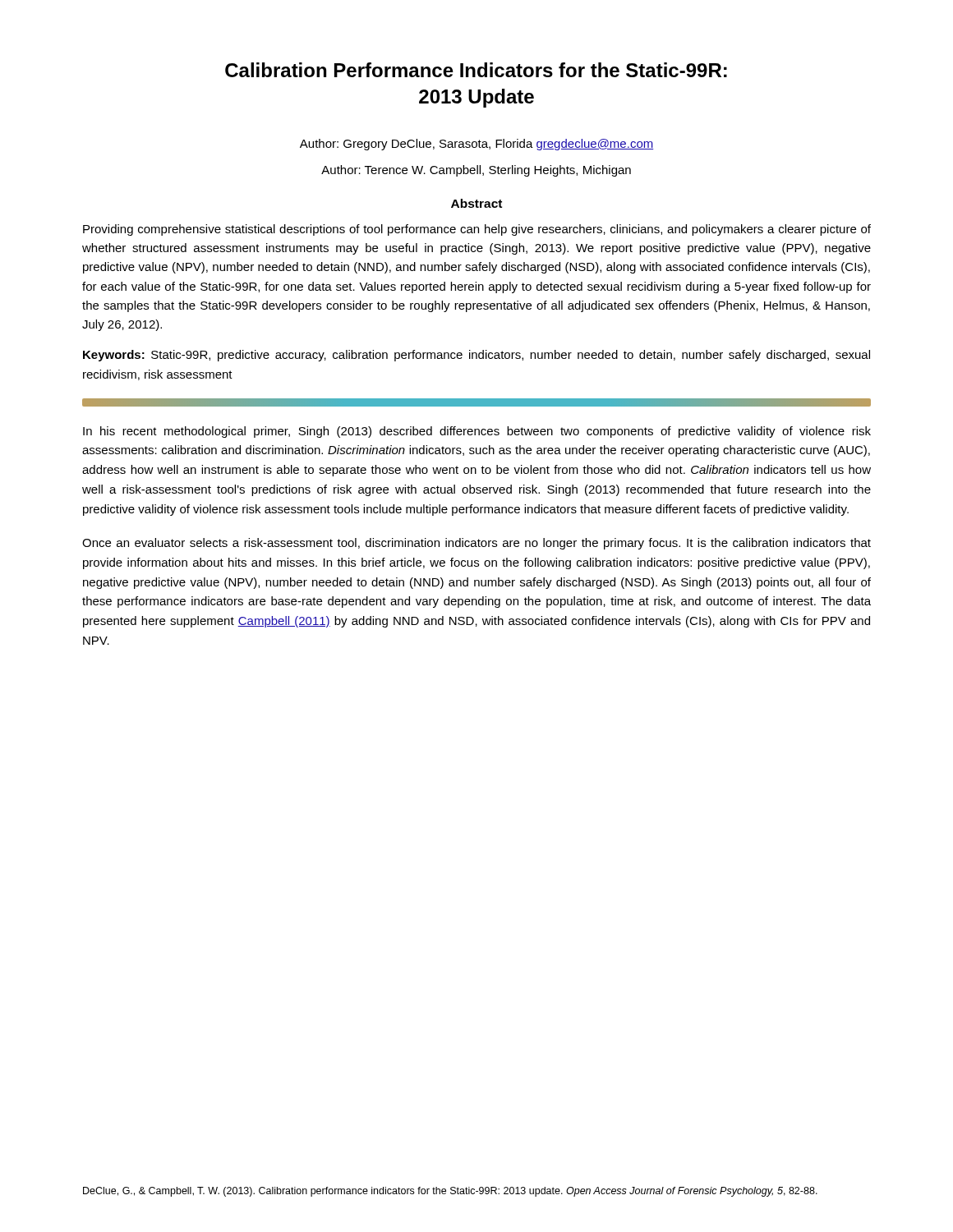The height and width of the screenshot is (1232, 953).
Task: Click on the passage starting "Once an evaluator selects a risk-assessment tool,"
Action: pyautogui.click(x=476, y=591)
